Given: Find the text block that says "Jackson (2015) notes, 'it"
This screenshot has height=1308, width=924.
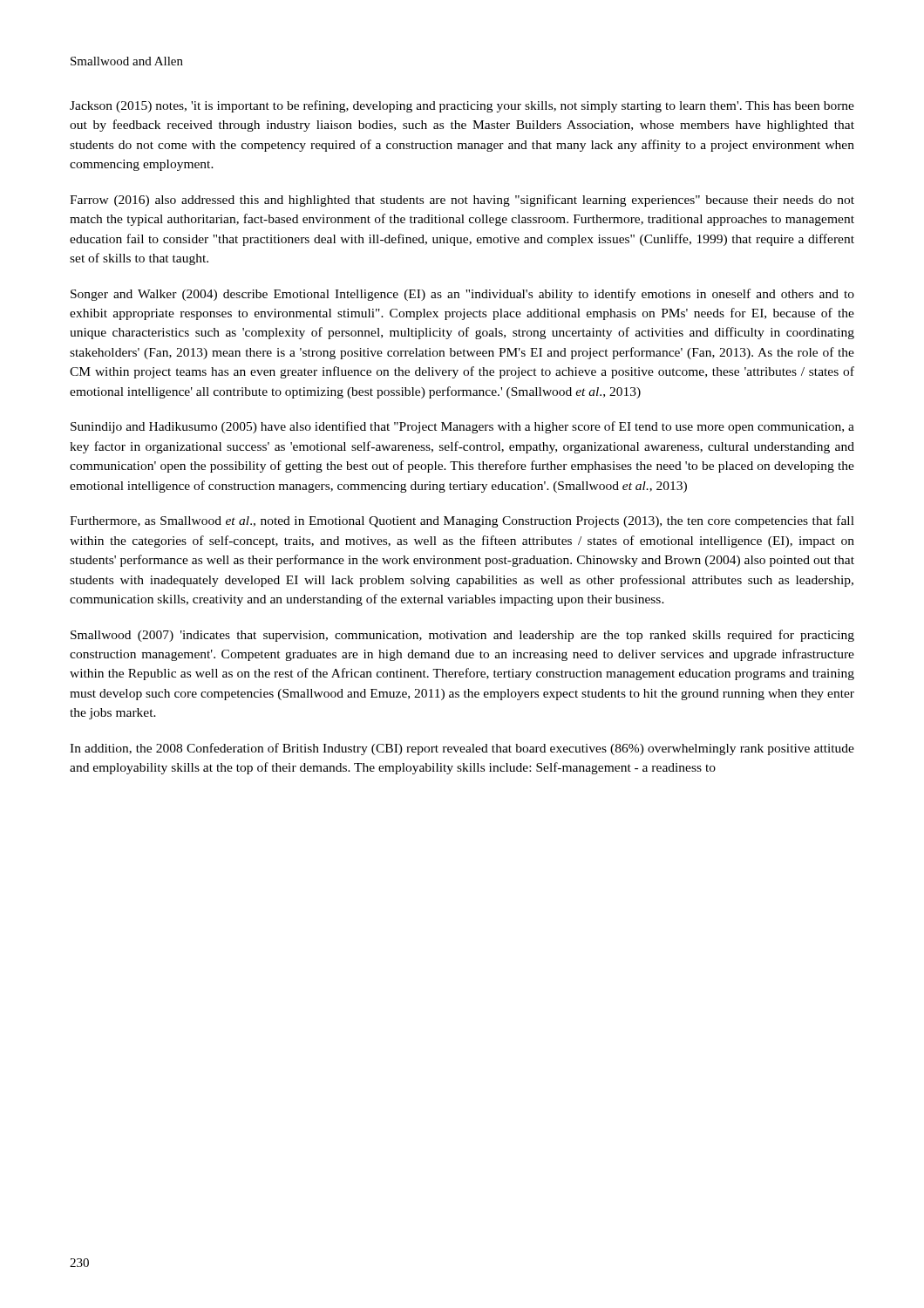Looking at the screenshot, I should tap(462, 134).
